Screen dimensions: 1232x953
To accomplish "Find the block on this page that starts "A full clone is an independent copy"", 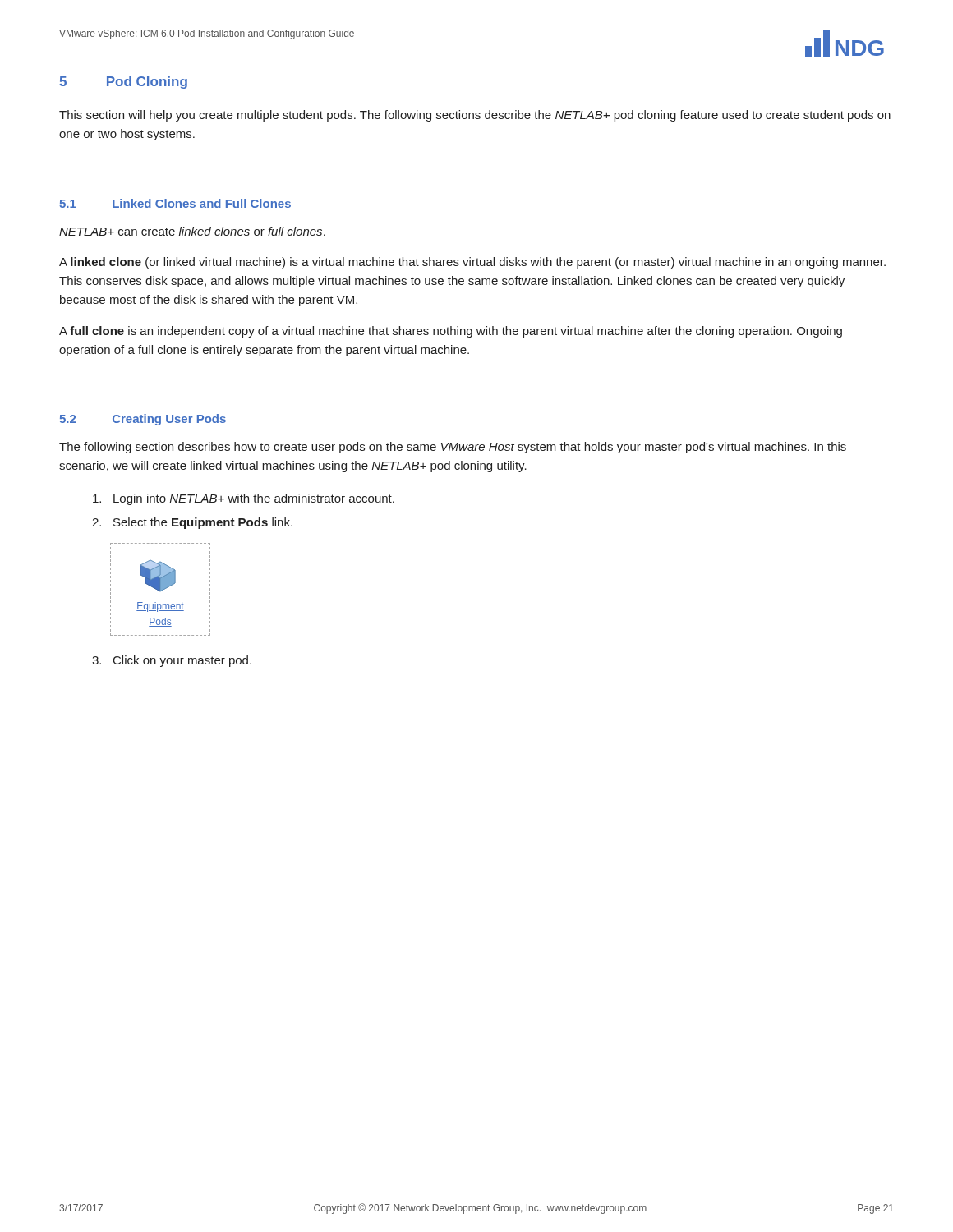I will click(x=476, y=340).
